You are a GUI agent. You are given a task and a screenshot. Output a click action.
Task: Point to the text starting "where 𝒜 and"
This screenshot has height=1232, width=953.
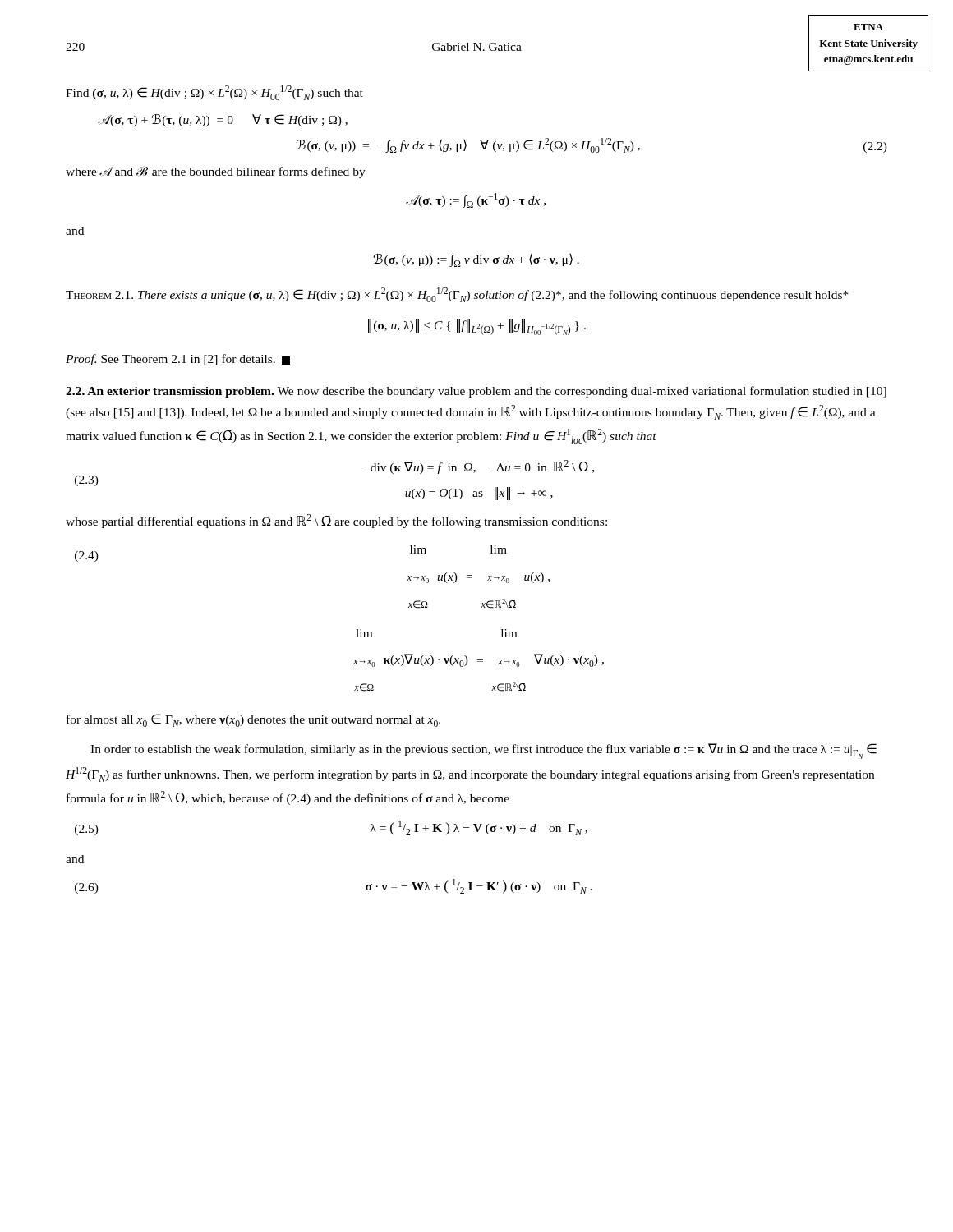(216, 171)
